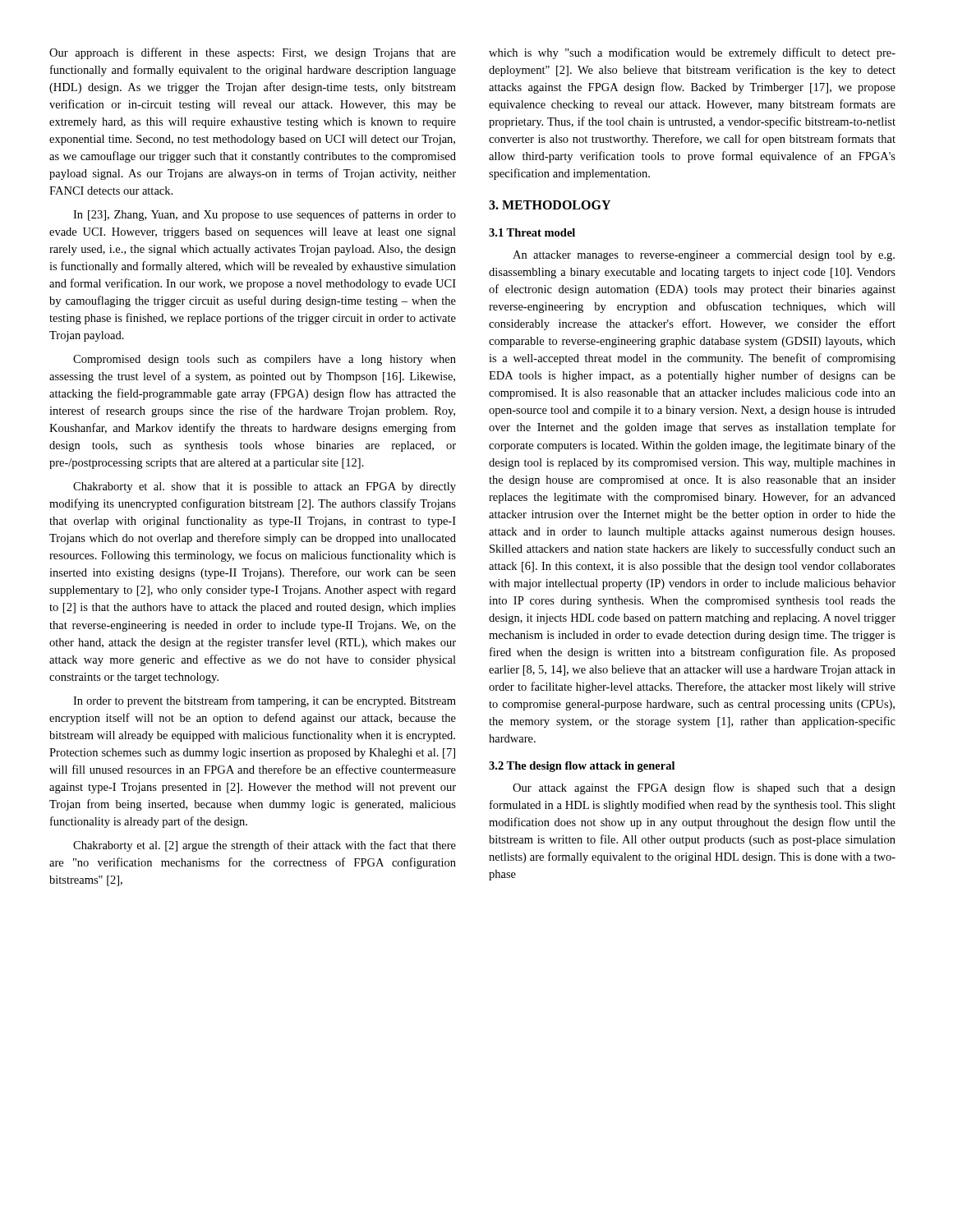This screenshot has width=953, height=1232.
Task: Point to the block starting "3.1 Threat model"
Action: (x=532, y=232)
